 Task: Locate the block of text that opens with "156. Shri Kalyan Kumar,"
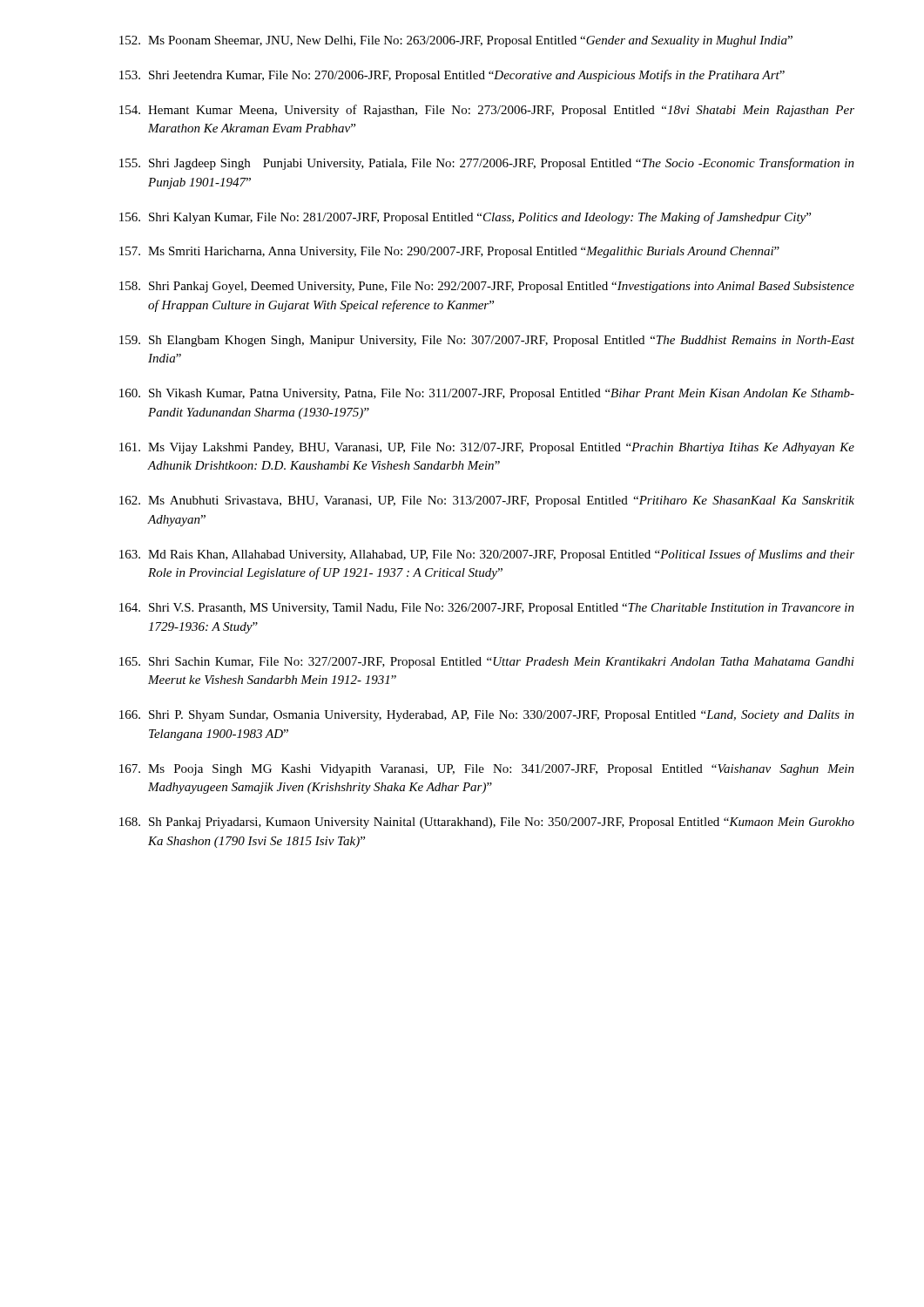475,217
